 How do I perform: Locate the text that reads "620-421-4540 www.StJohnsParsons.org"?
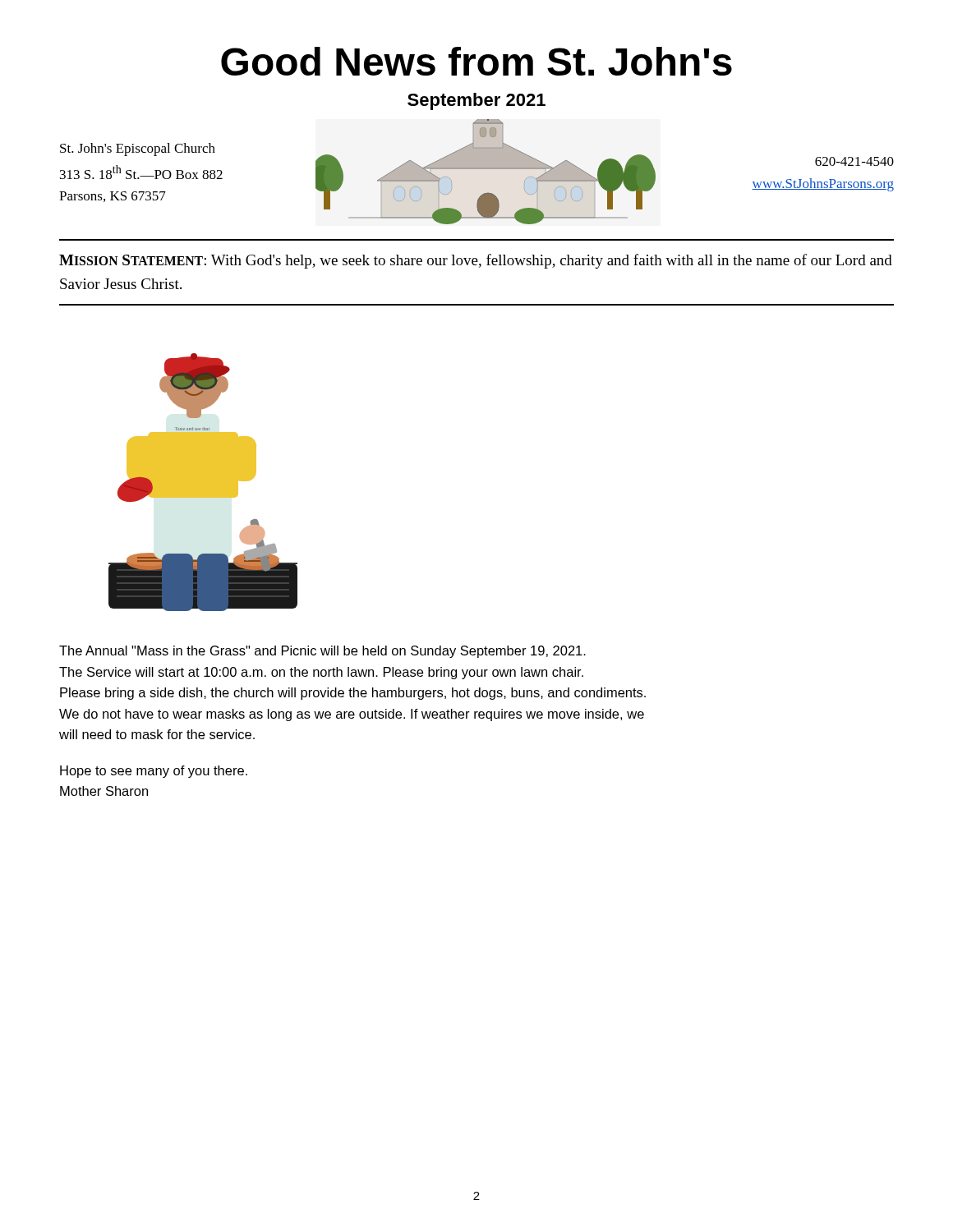pos(823,172)
